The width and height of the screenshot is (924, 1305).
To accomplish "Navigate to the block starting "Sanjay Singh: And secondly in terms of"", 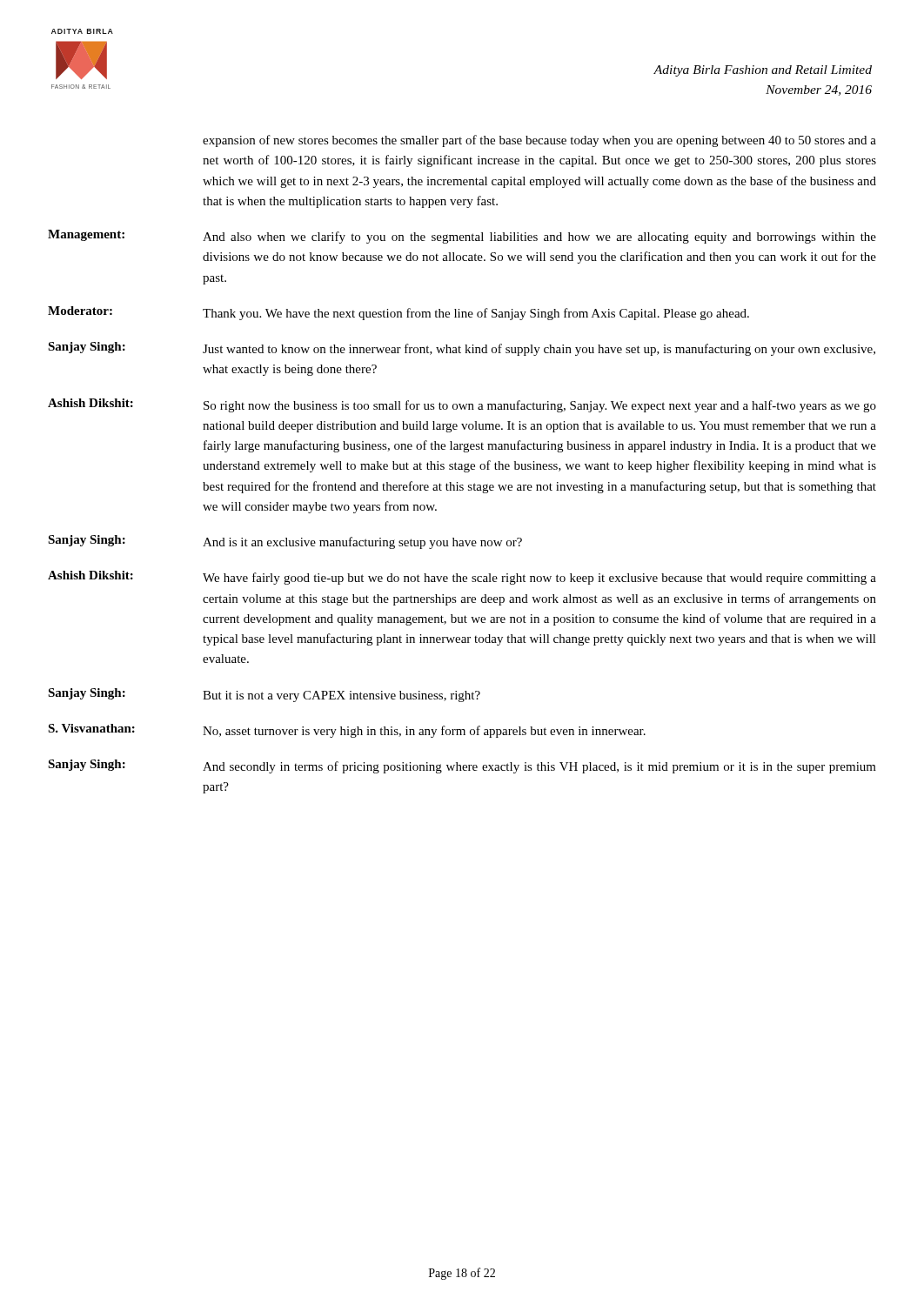I will (462, 777).
